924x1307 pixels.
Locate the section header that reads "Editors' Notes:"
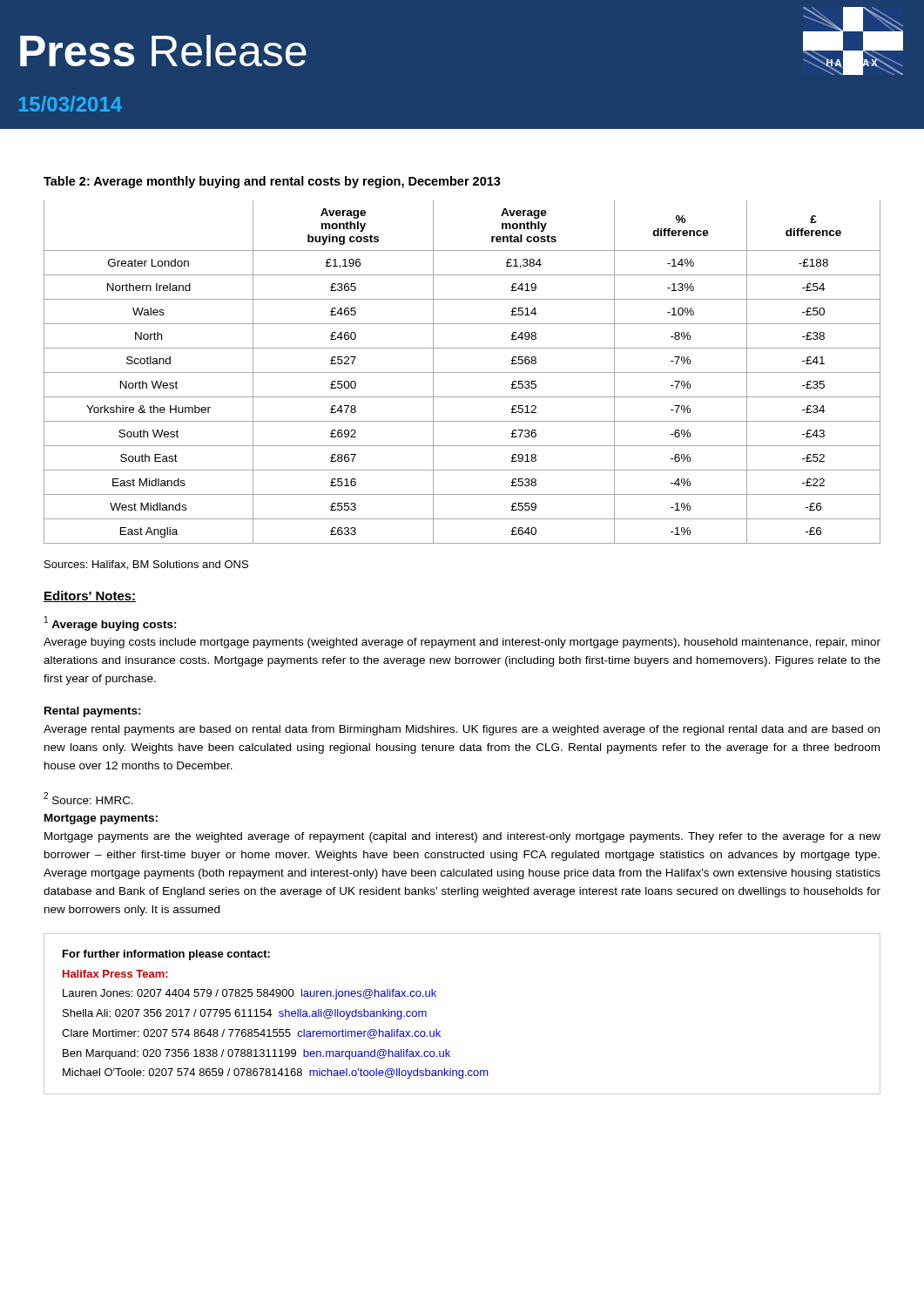click(90, 596)
